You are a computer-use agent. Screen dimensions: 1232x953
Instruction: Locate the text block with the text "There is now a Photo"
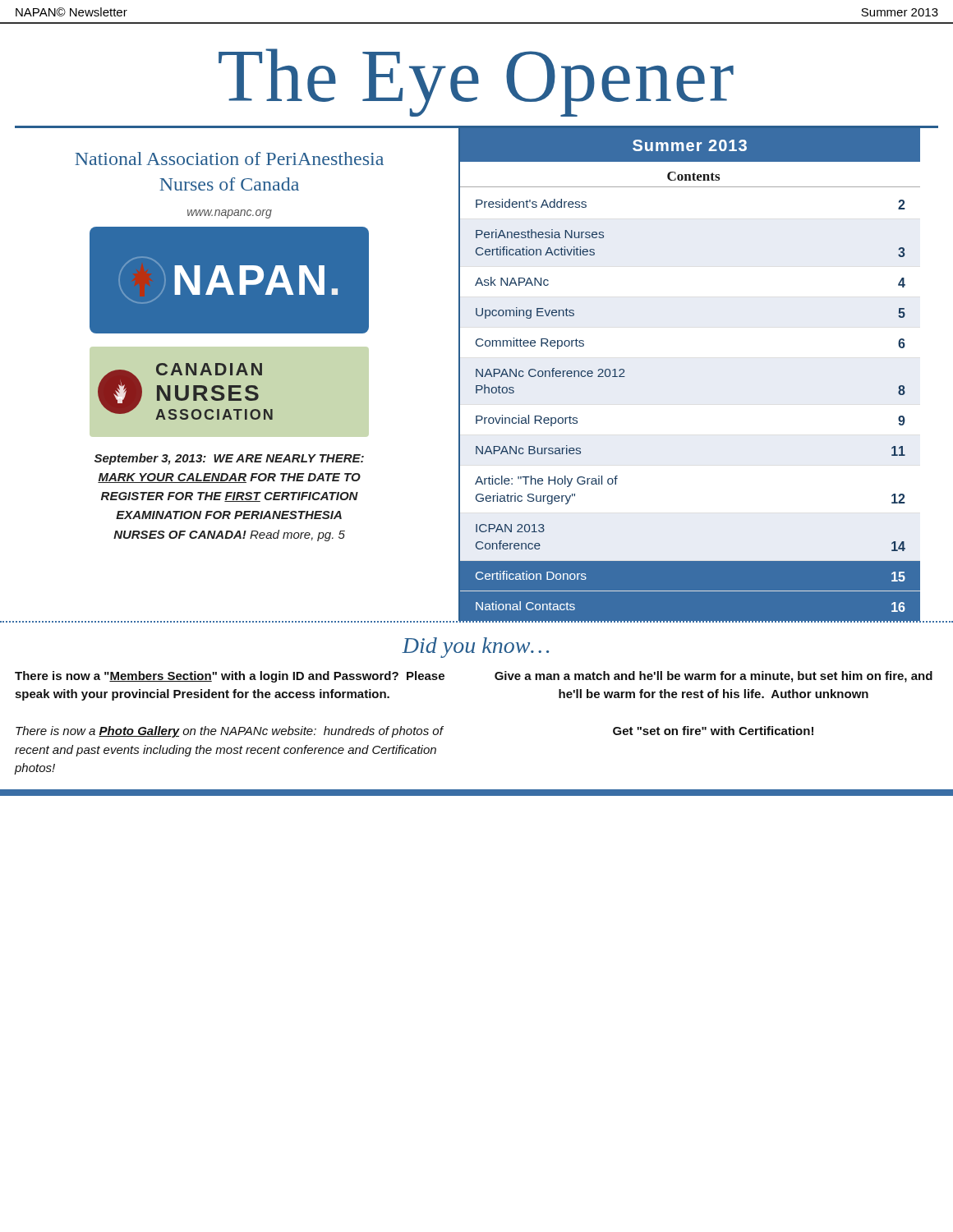[229, 749]
